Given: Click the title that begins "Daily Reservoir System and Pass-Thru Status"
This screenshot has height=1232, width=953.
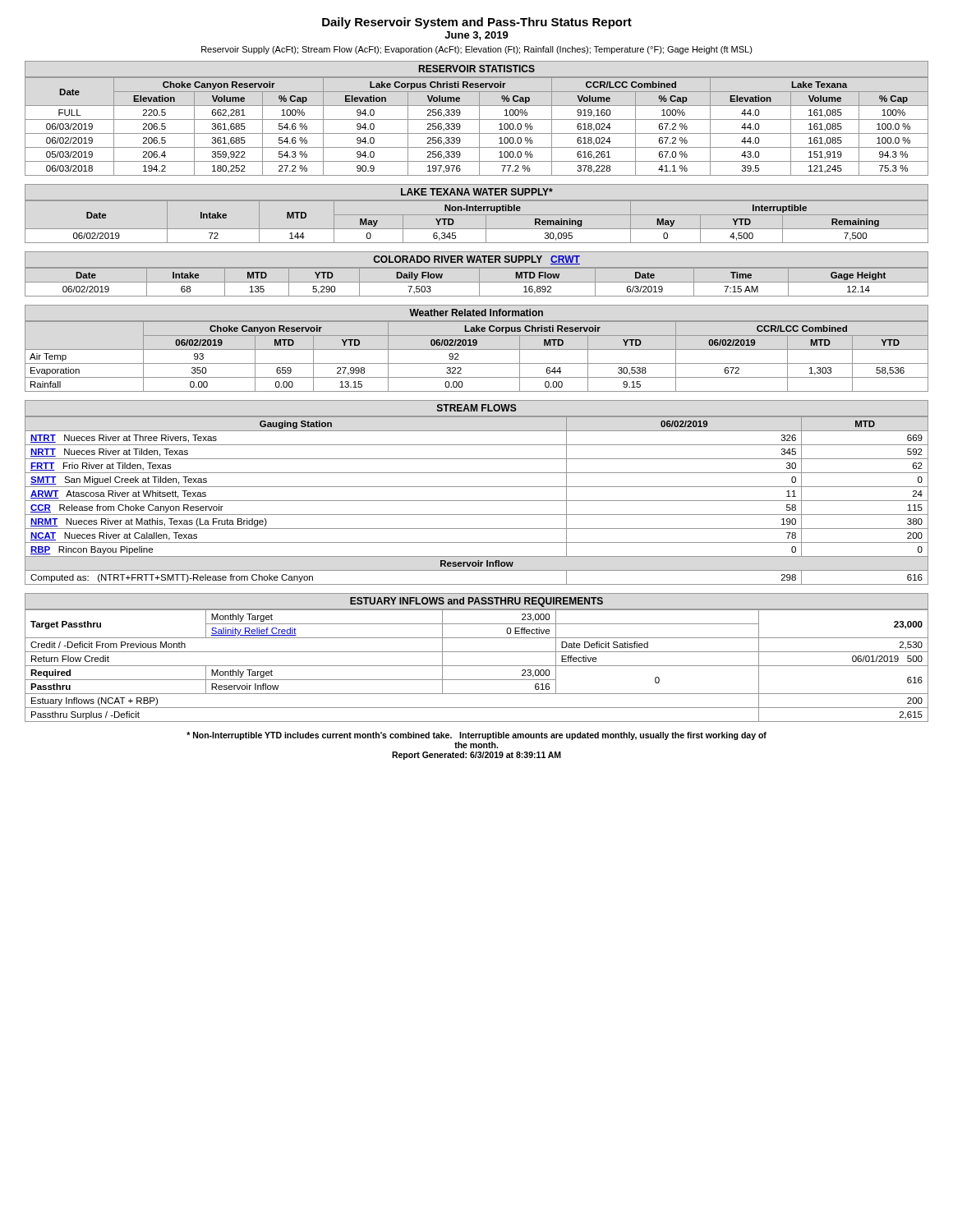Looking at the screenshot, I should click(476, 28).
